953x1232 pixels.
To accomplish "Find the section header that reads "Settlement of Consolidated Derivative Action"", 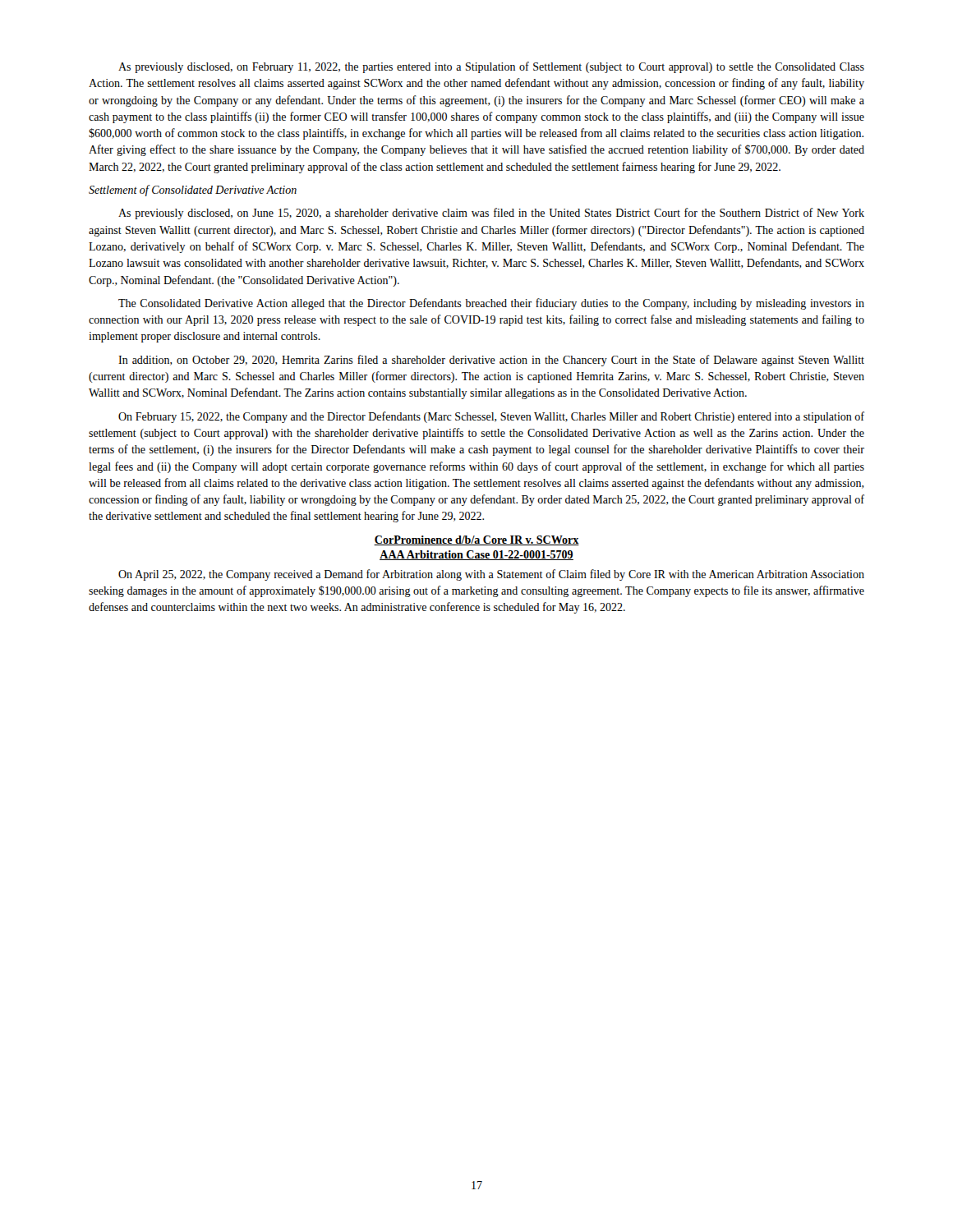I will [x=193, y=191].
